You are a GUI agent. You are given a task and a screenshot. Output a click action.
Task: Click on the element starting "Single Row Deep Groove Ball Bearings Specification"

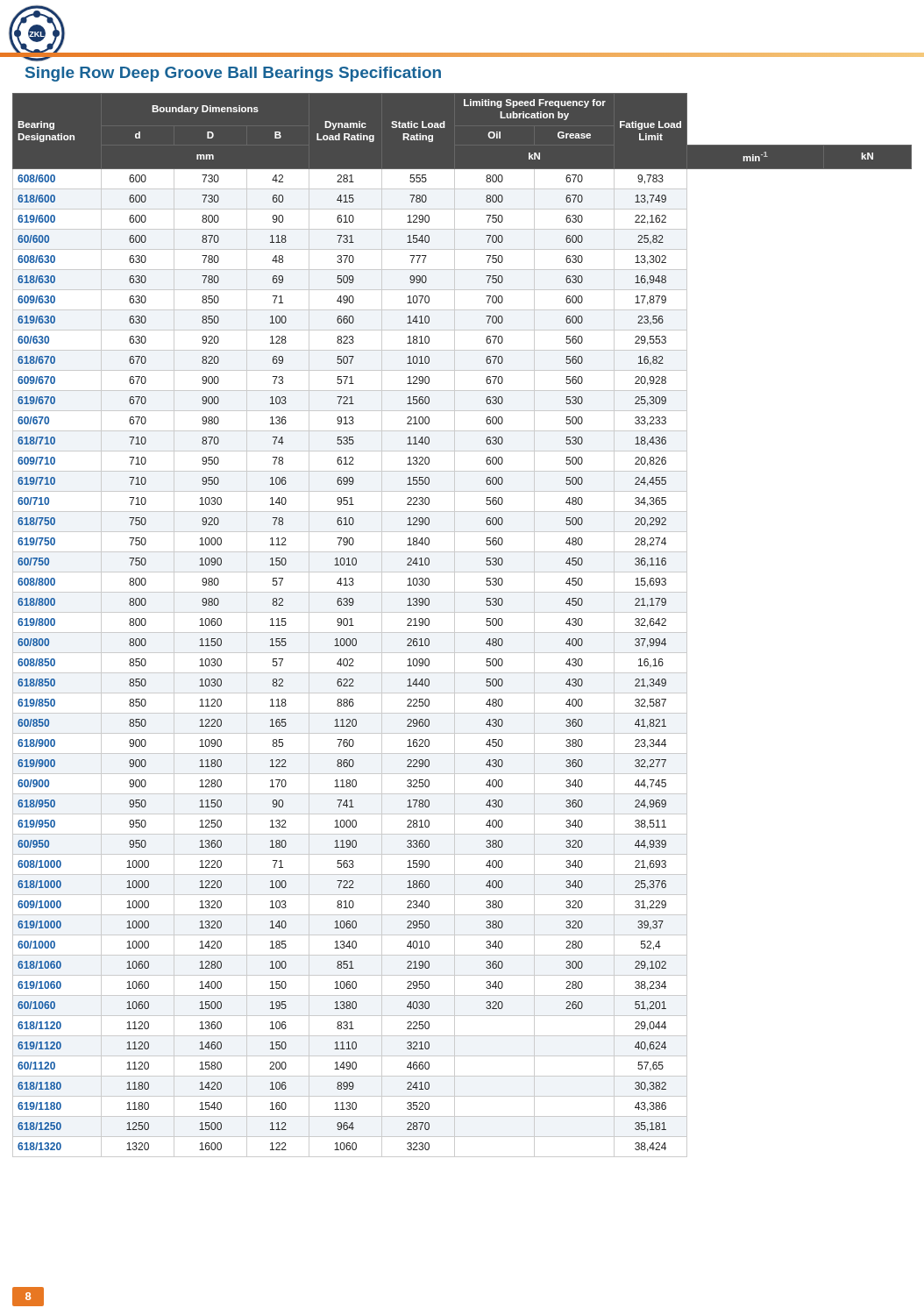[233, 72]
